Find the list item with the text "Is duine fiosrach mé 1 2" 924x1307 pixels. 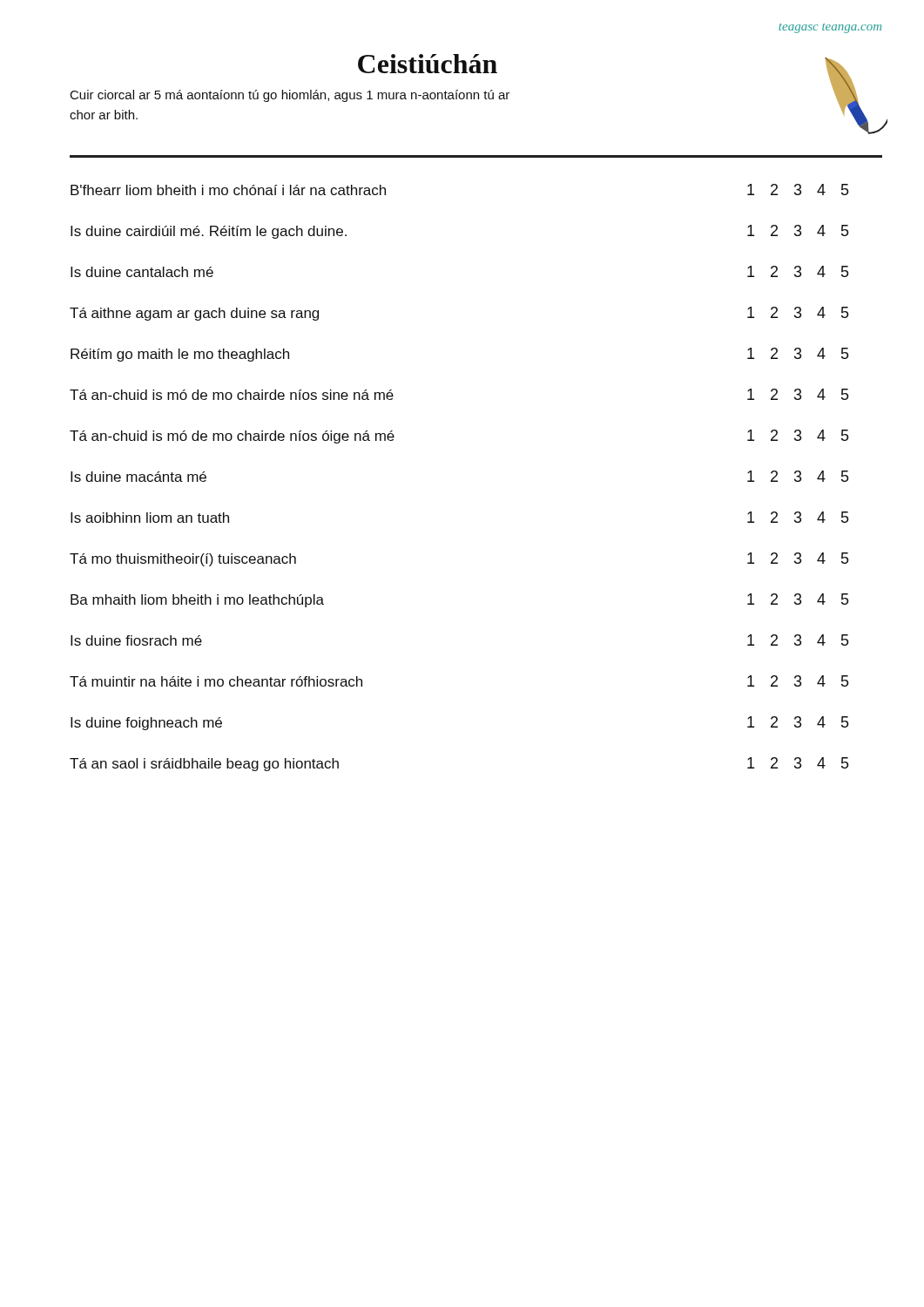[x=136, y=639]
